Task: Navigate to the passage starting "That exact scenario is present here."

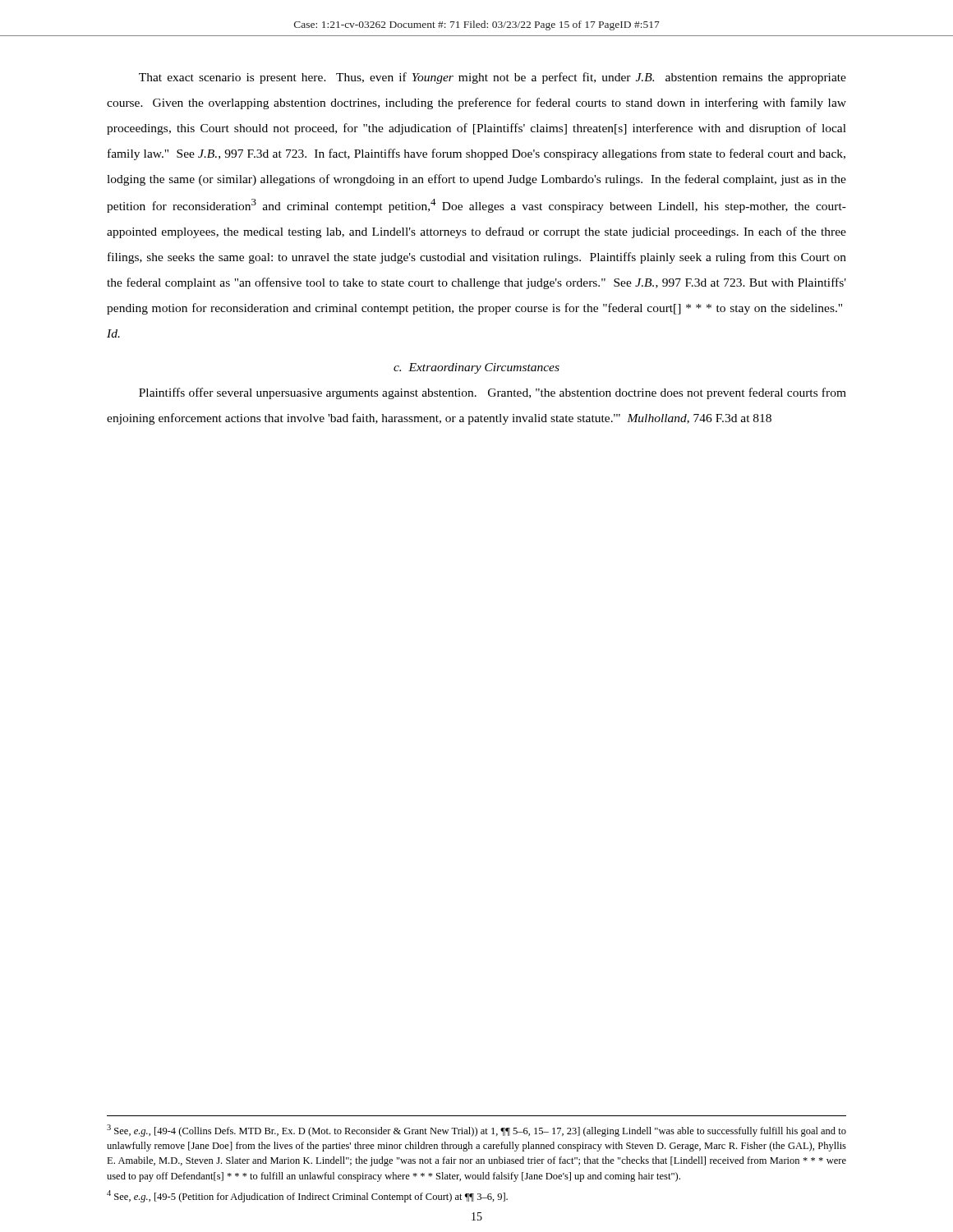Action: pyautogui.click(x=476, y=205)
